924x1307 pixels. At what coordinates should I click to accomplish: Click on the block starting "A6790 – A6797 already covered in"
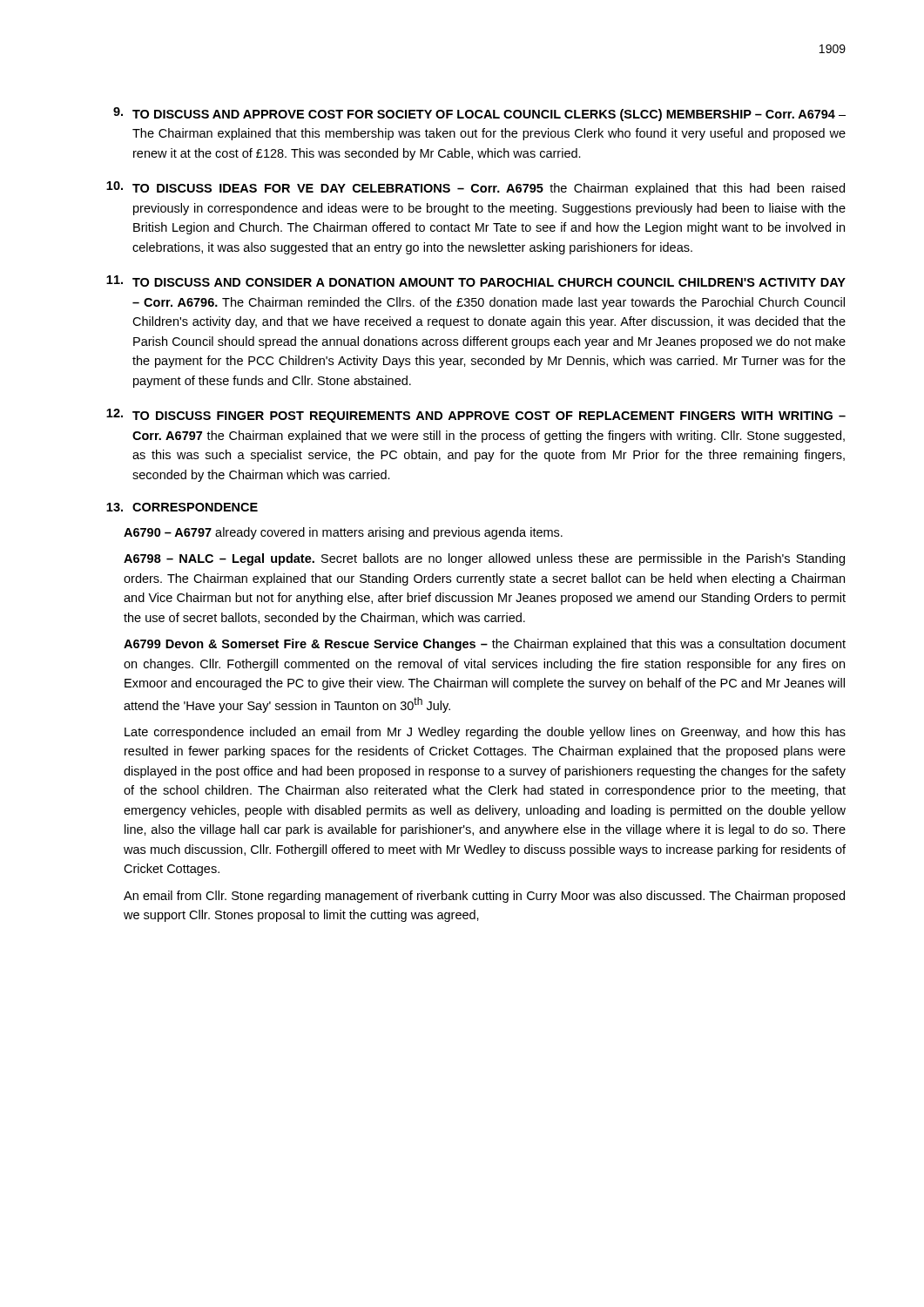485,724
